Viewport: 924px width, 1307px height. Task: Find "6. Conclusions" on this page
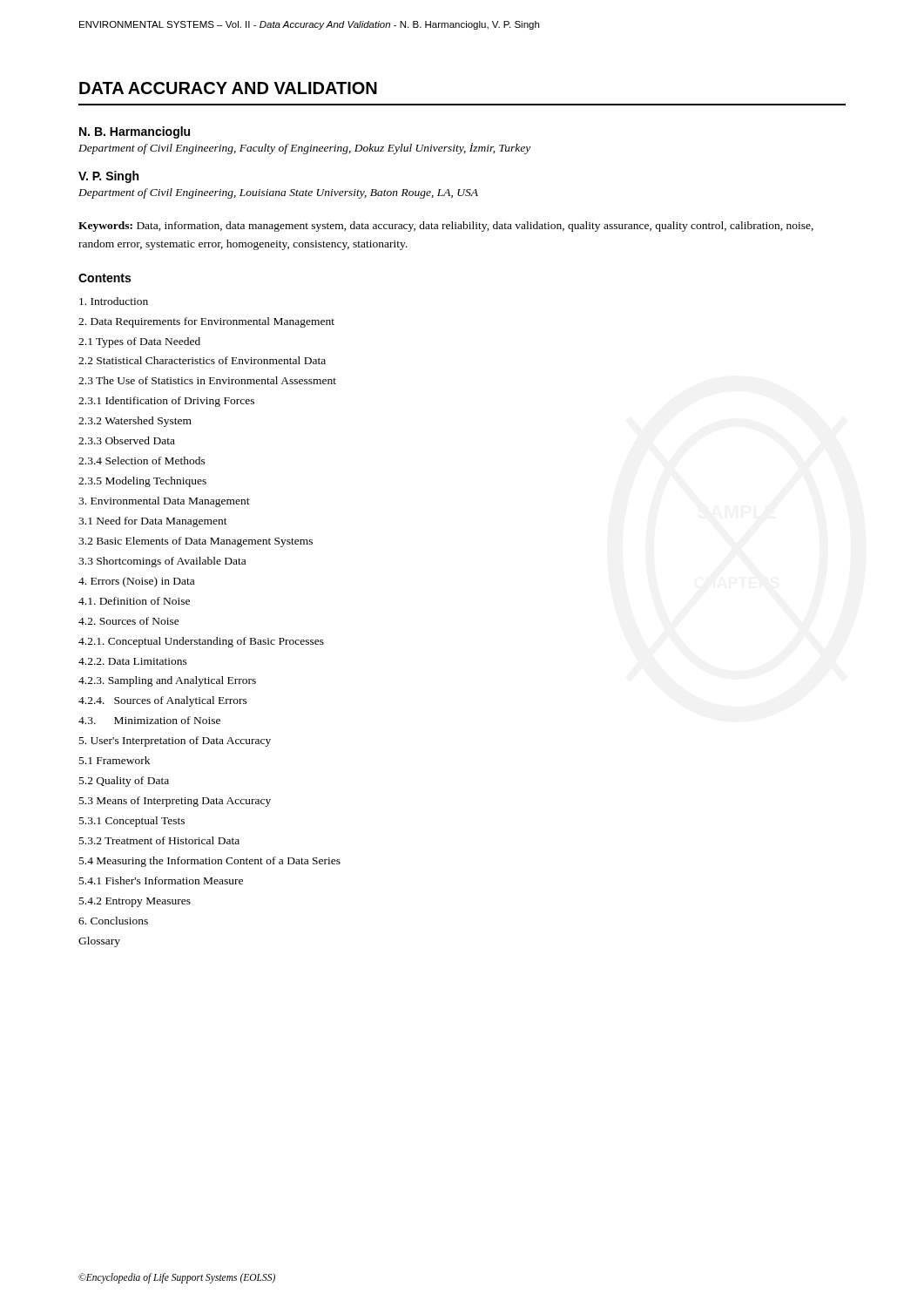(113, 920)
